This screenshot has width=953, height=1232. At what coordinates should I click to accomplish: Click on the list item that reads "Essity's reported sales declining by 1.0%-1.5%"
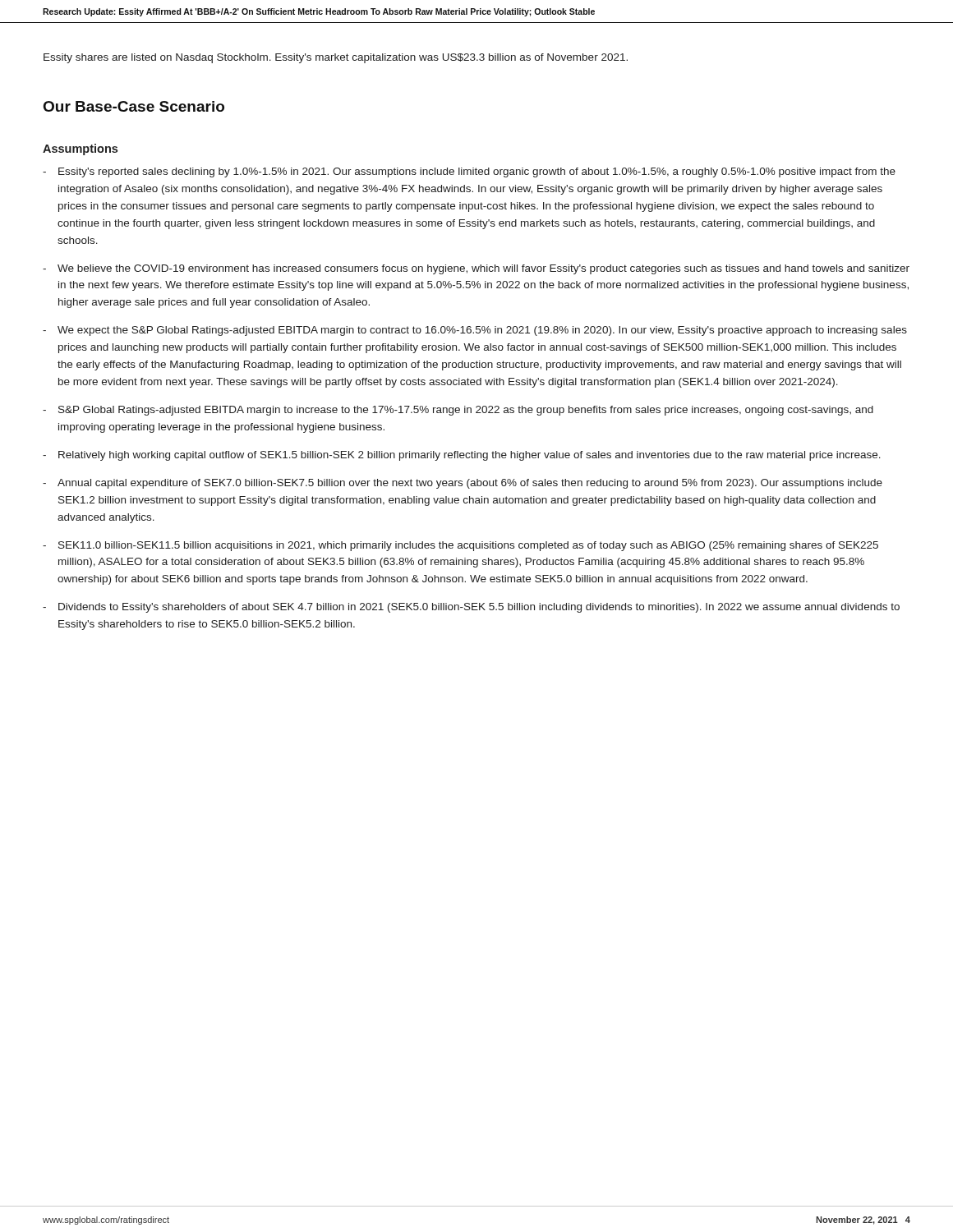476,205
